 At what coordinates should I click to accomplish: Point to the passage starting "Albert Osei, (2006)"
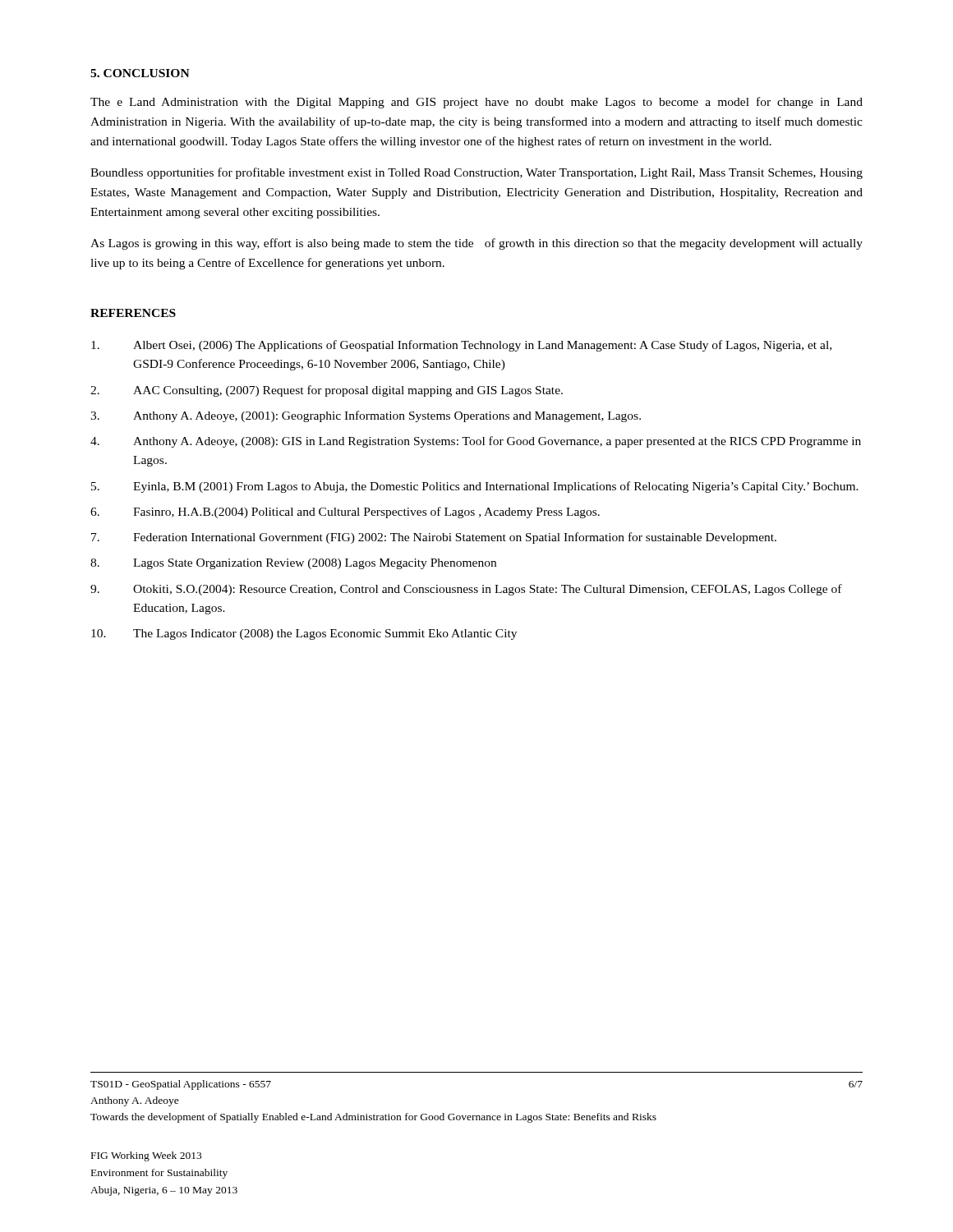[476, 354]
